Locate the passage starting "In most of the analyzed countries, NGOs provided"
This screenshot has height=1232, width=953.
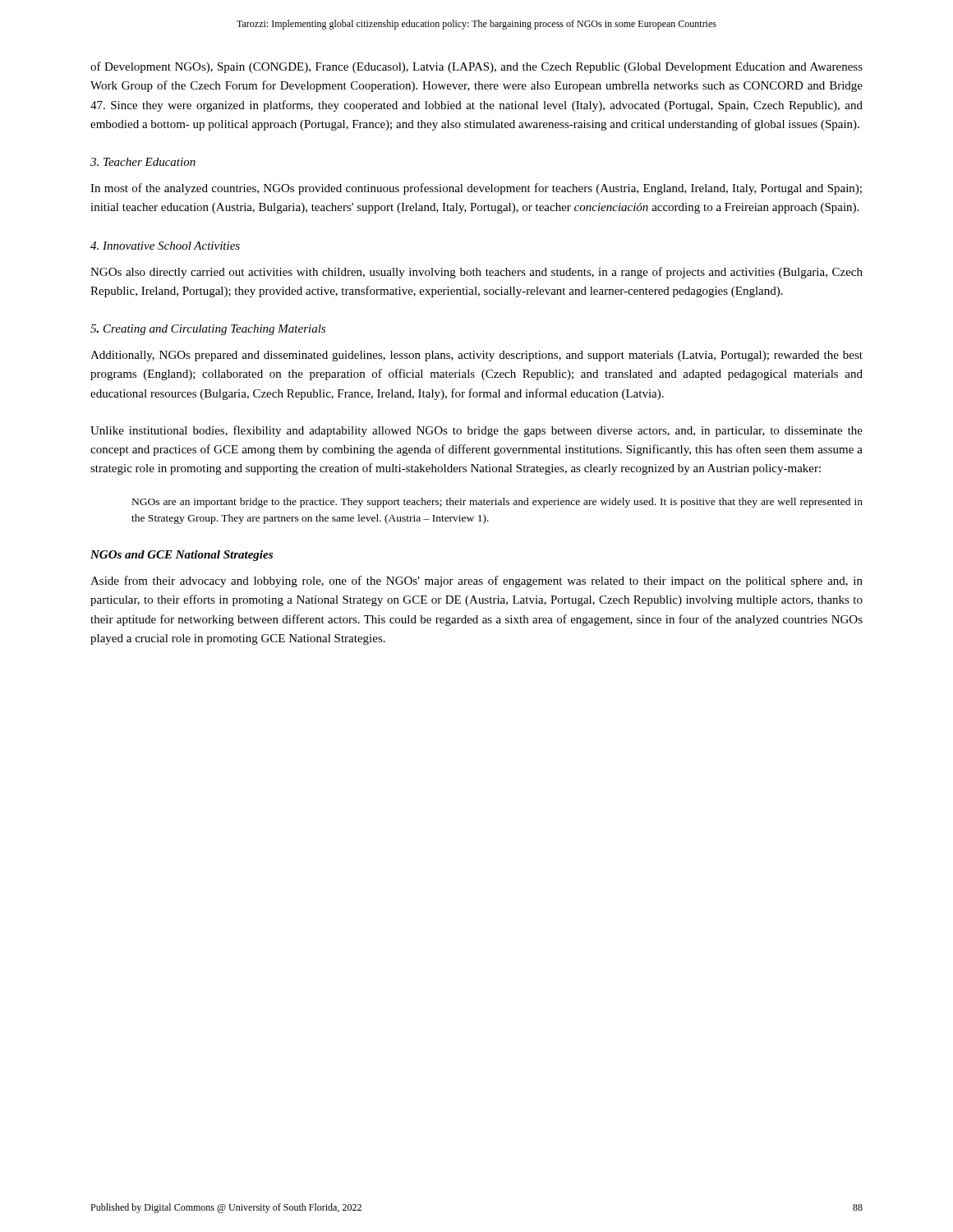click(476, 198)
